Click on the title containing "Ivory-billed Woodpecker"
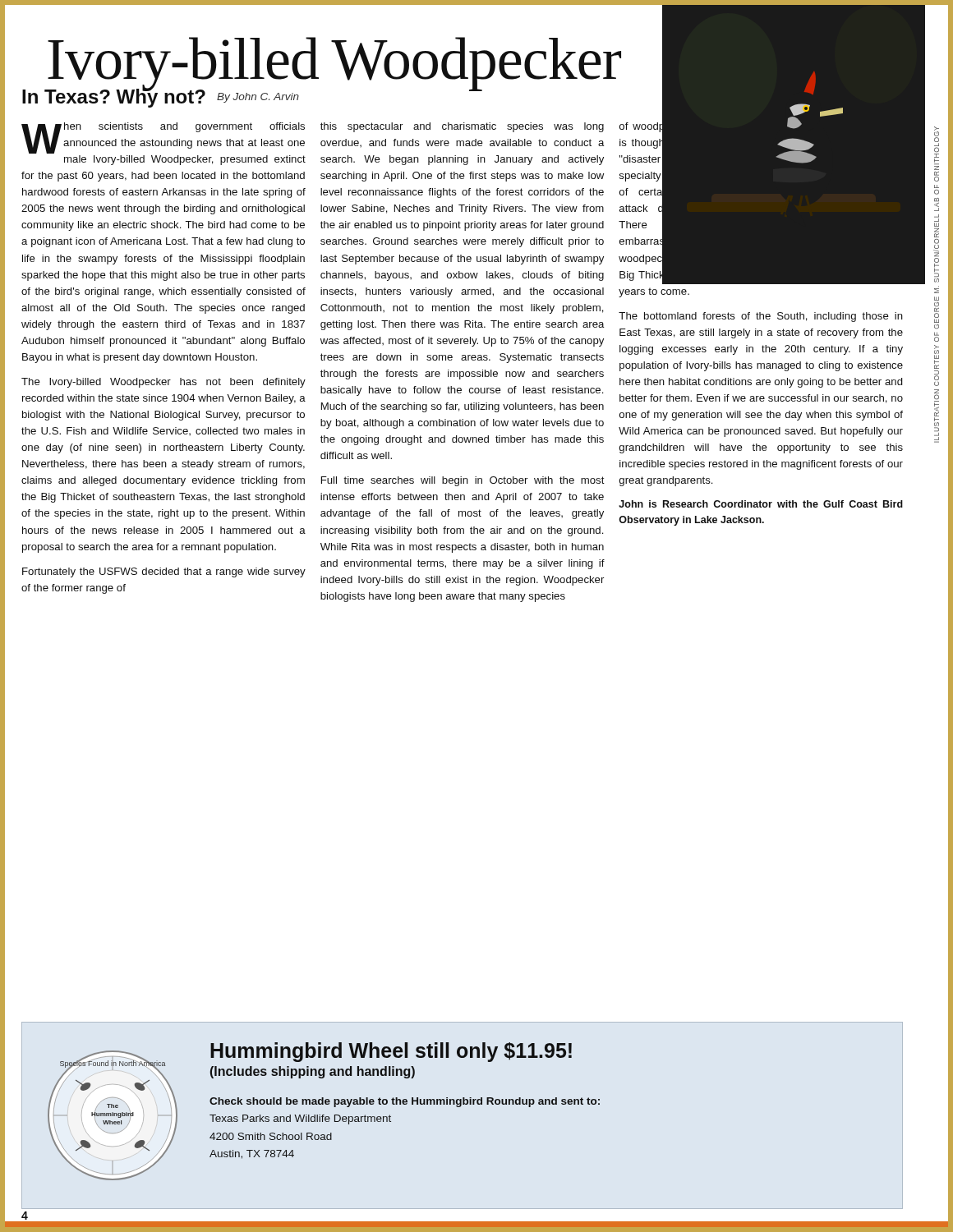Image resolution: width=953 pixels, height=1232 pixels. pyautogui.click(x=337, y=52)
